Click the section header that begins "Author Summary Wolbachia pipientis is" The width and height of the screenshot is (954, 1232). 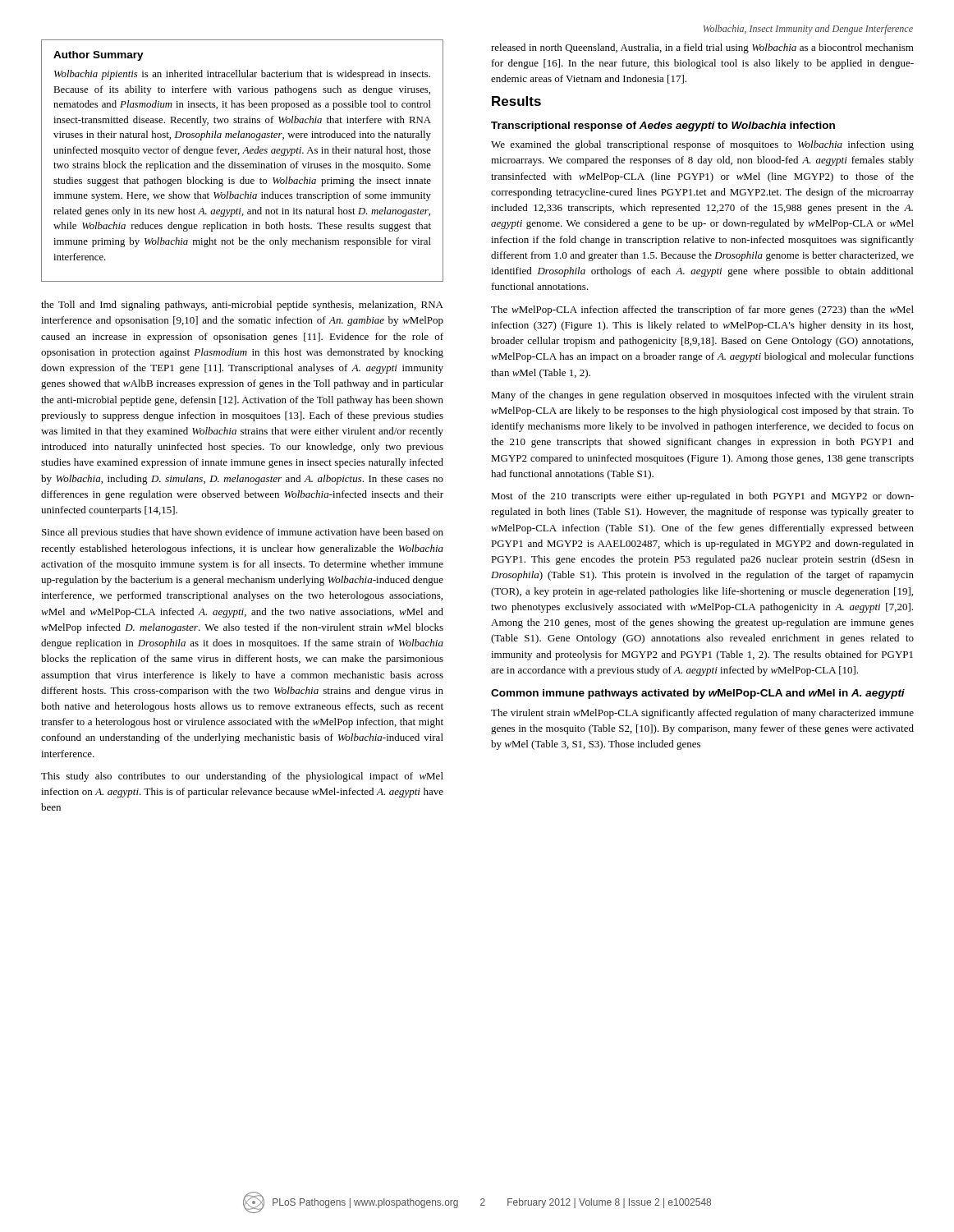242,156
